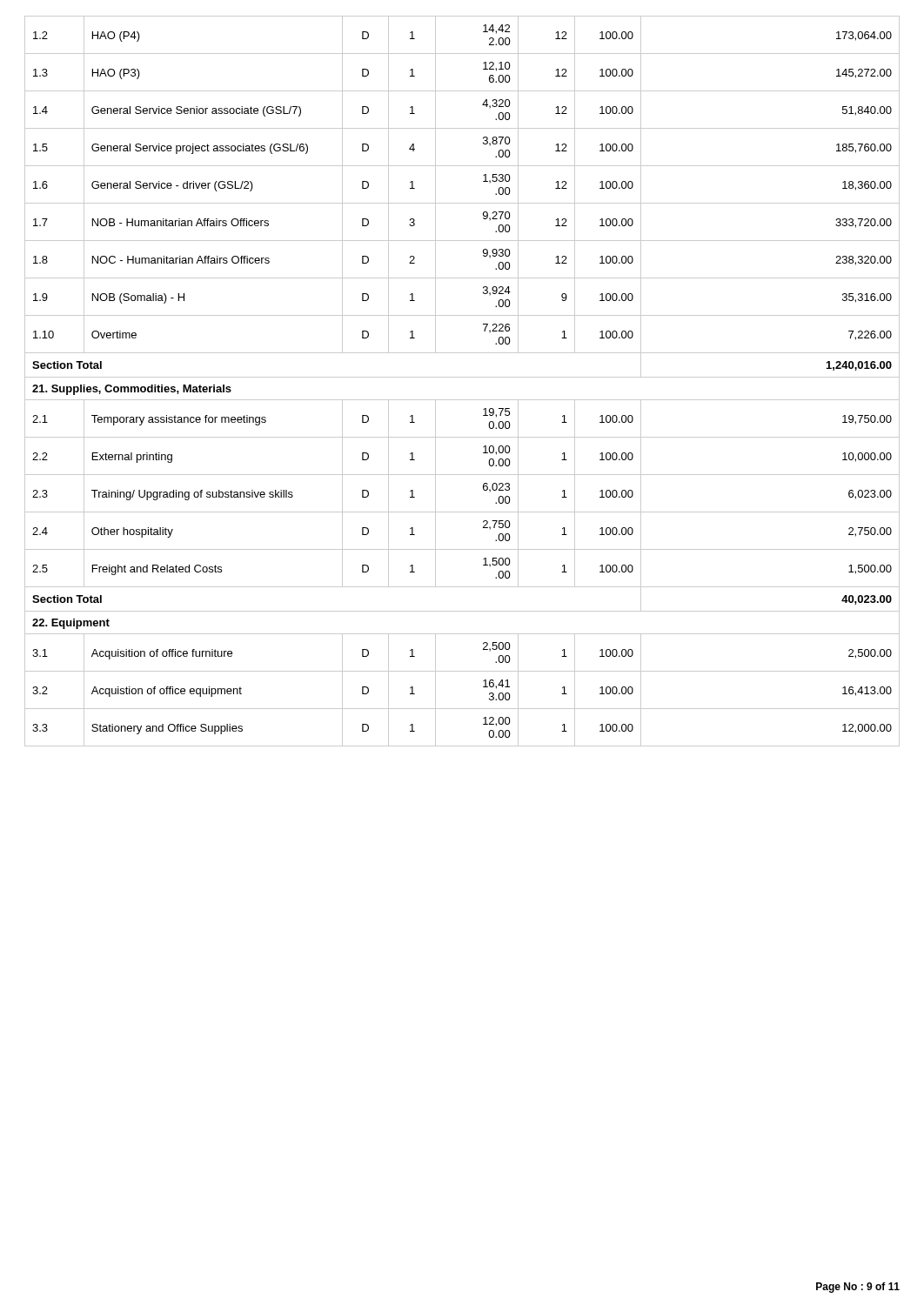This screenshot has width=924, height=1305.
Task: Find the table that mentions "General Service - driver (GSL/2)"
Action: (462, 381)
